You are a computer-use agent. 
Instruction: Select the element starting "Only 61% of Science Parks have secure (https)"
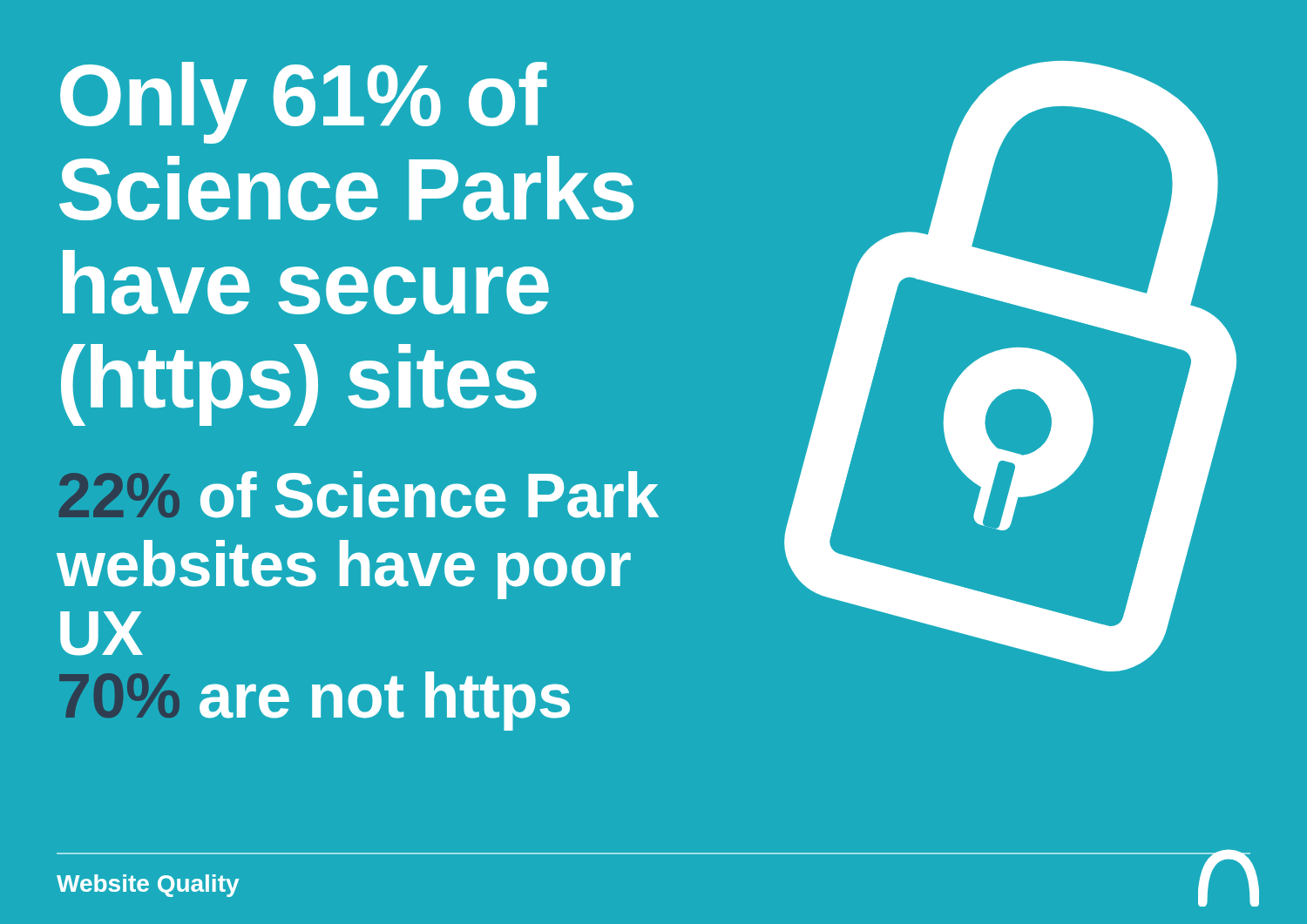click(346, 236)
